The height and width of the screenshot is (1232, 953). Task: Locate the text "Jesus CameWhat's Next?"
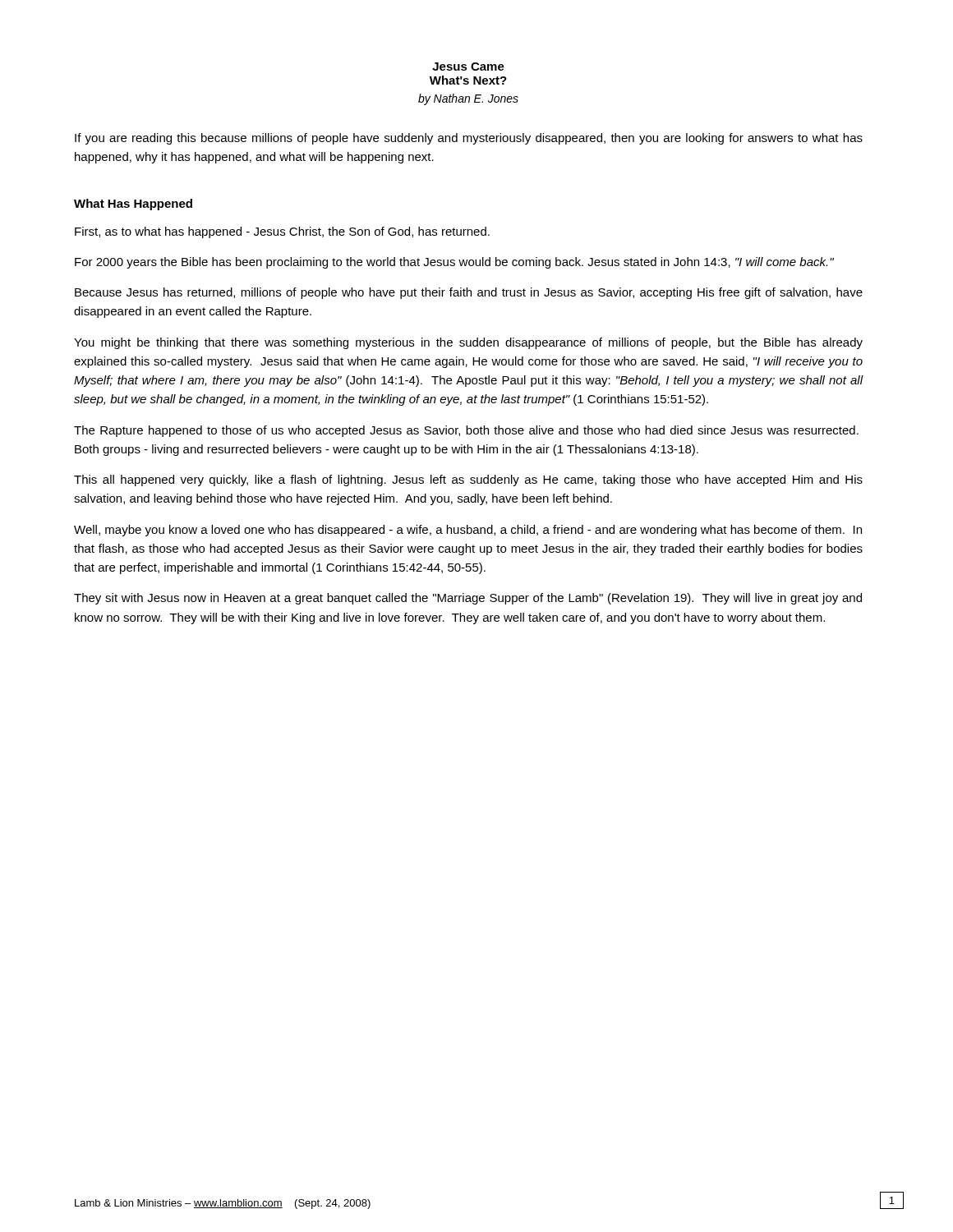[x=468, y=73]
